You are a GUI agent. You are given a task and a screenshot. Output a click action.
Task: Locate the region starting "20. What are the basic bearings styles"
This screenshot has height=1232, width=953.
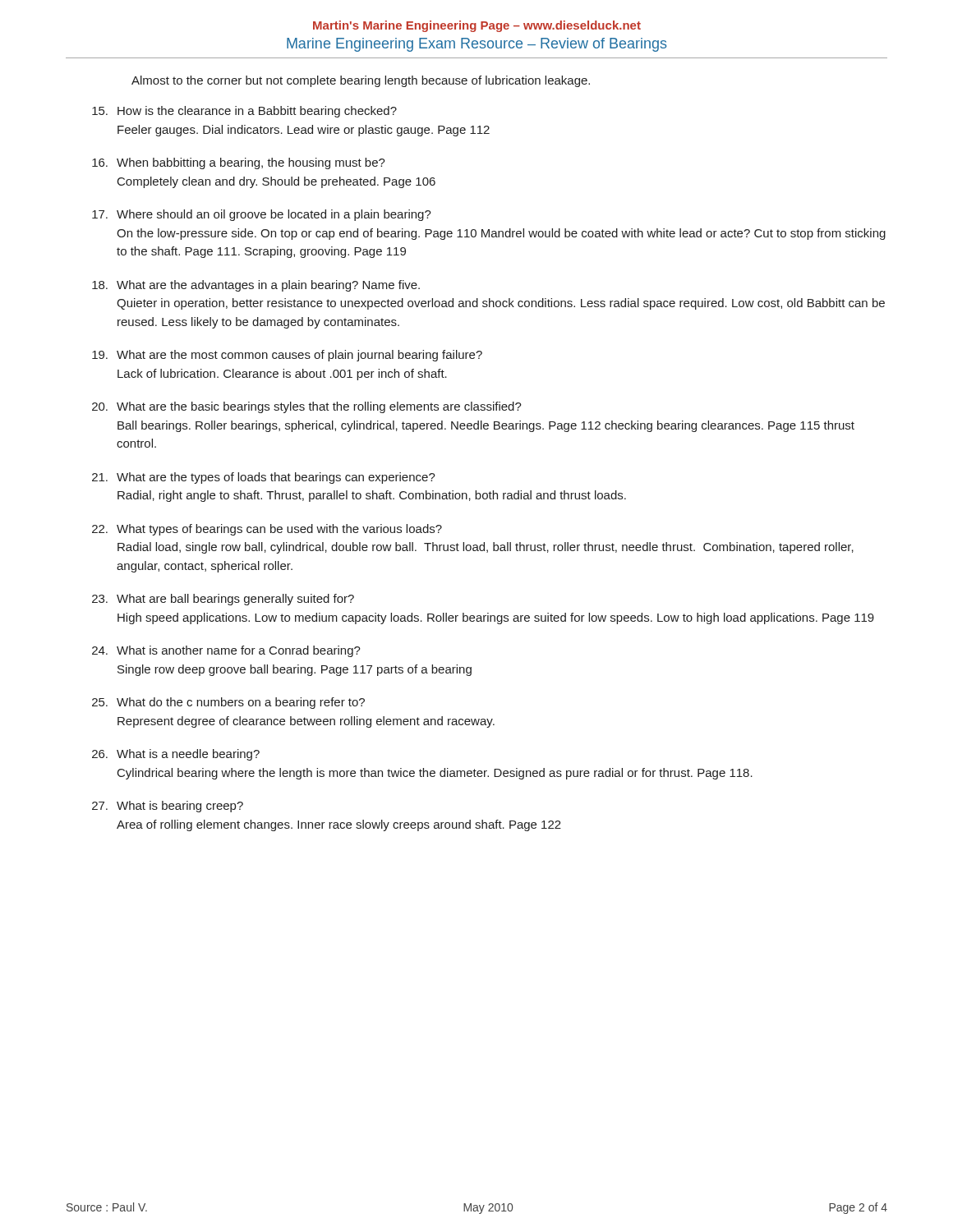(x=476, y=425)
